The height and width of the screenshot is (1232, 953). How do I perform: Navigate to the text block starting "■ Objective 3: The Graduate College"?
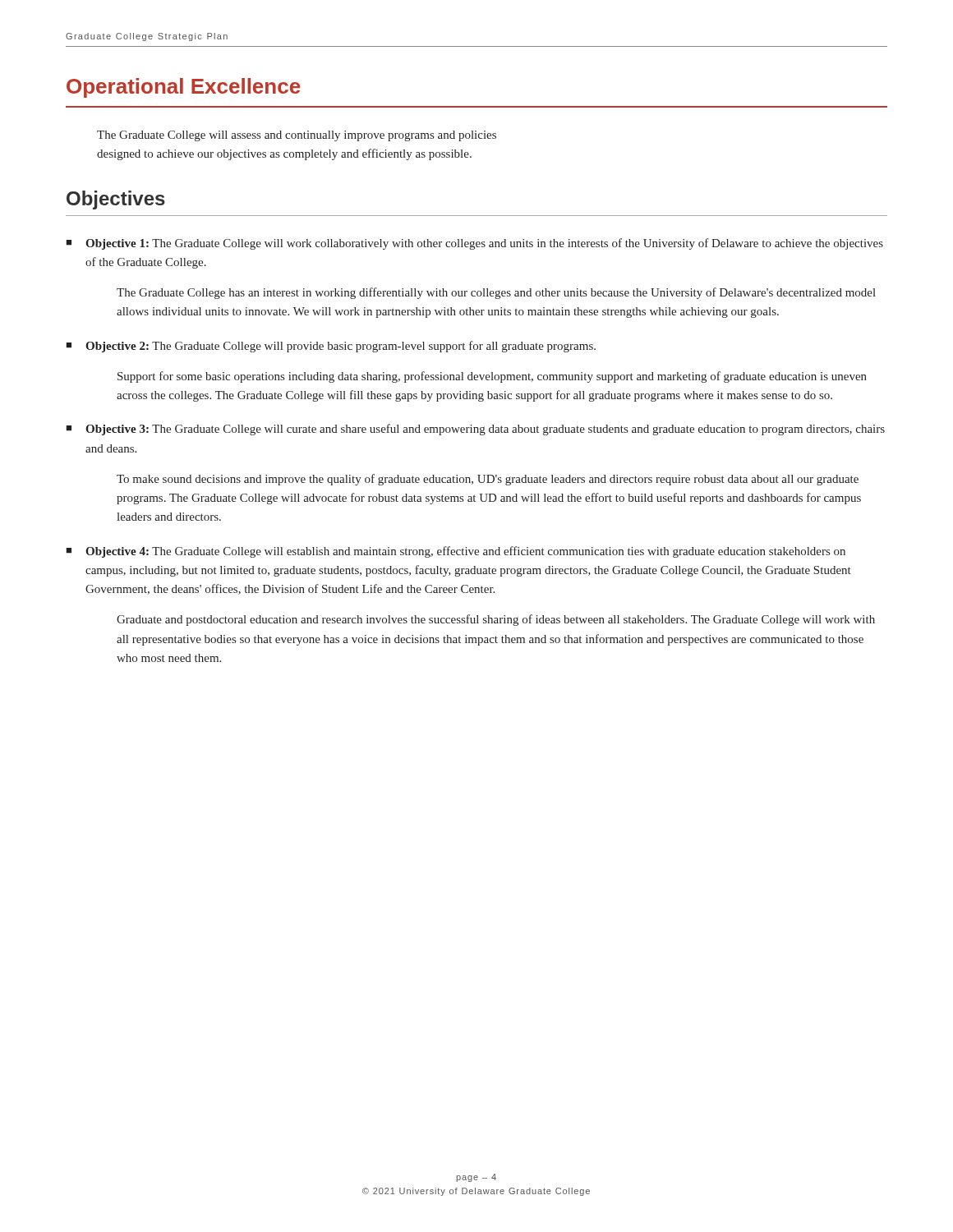[476, 443]
